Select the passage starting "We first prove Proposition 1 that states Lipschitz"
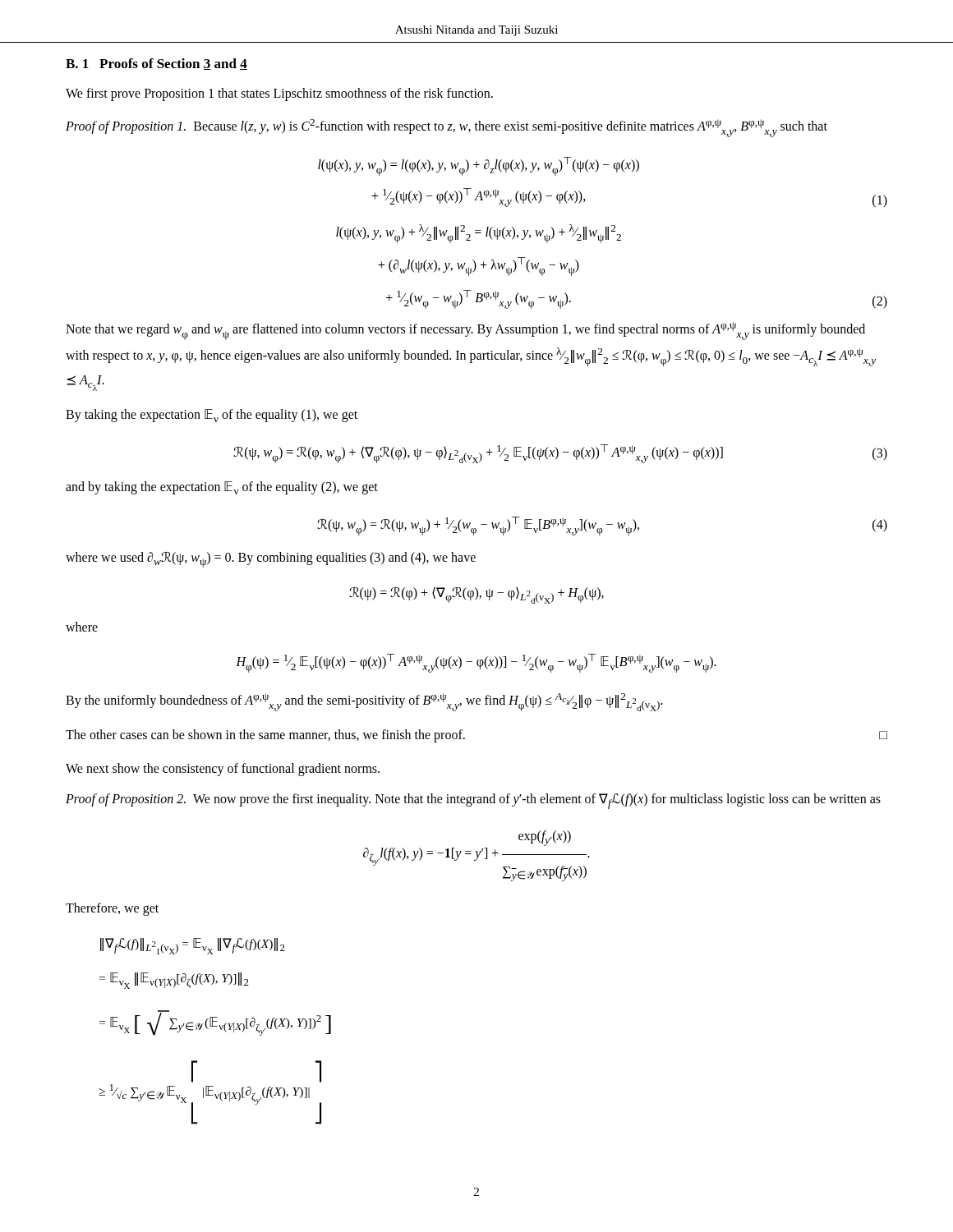 click(x=476, y=94)
